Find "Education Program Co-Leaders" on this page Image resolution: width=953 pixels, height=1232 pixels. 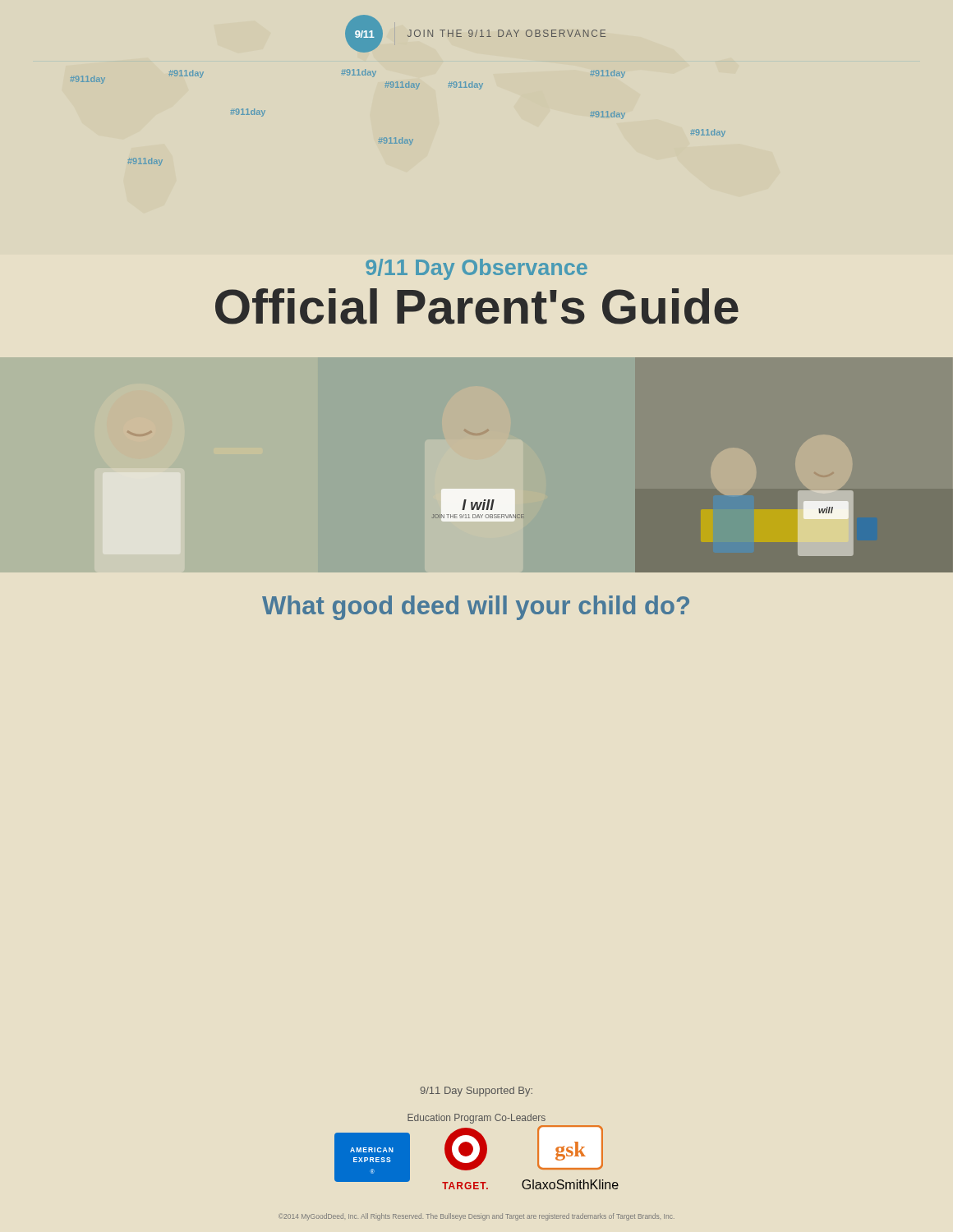(476, 1118)
